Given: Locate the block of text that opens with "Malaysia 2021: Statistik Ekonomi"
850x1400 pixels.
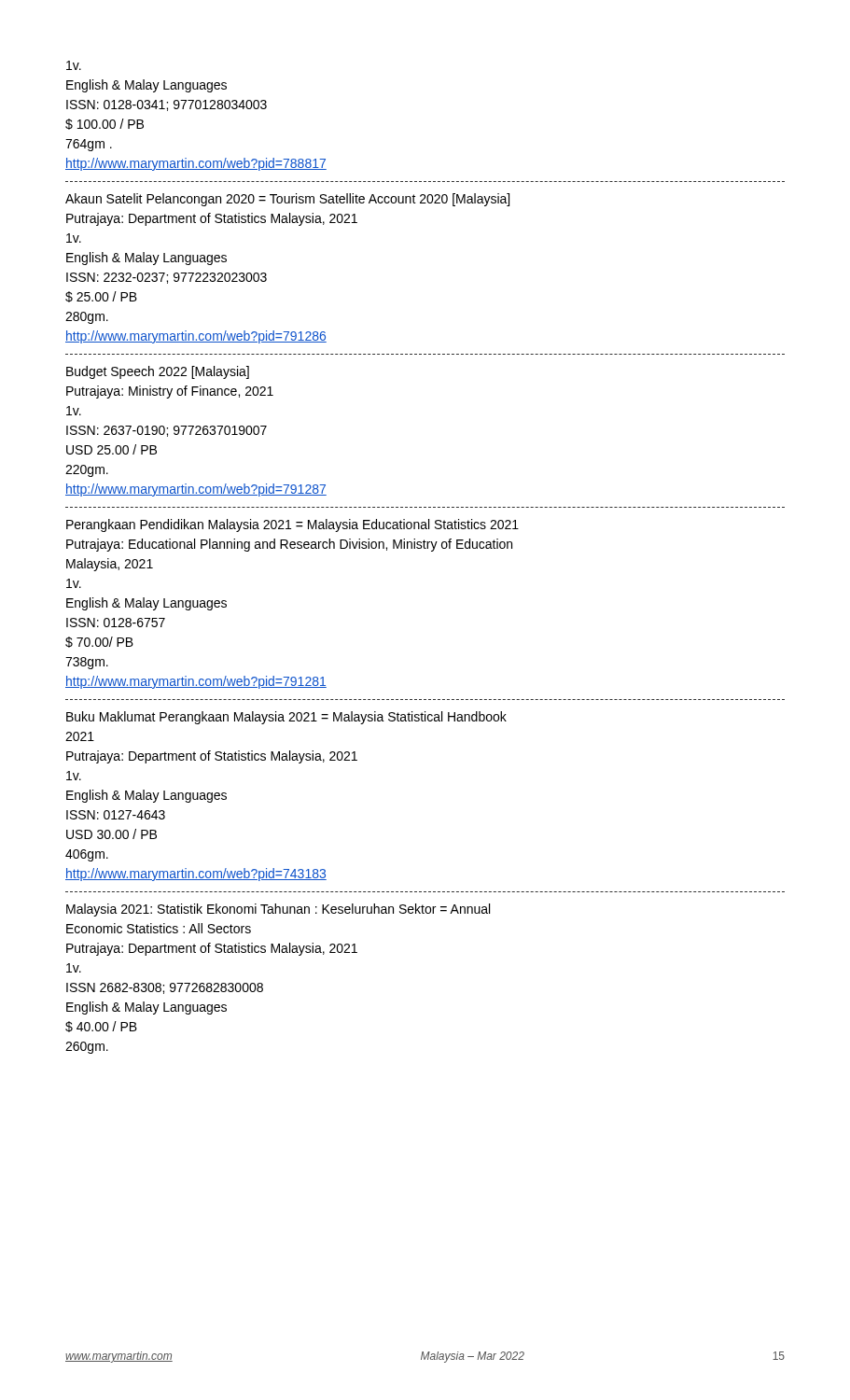Looking at the screenshot, I should point(278,910).
